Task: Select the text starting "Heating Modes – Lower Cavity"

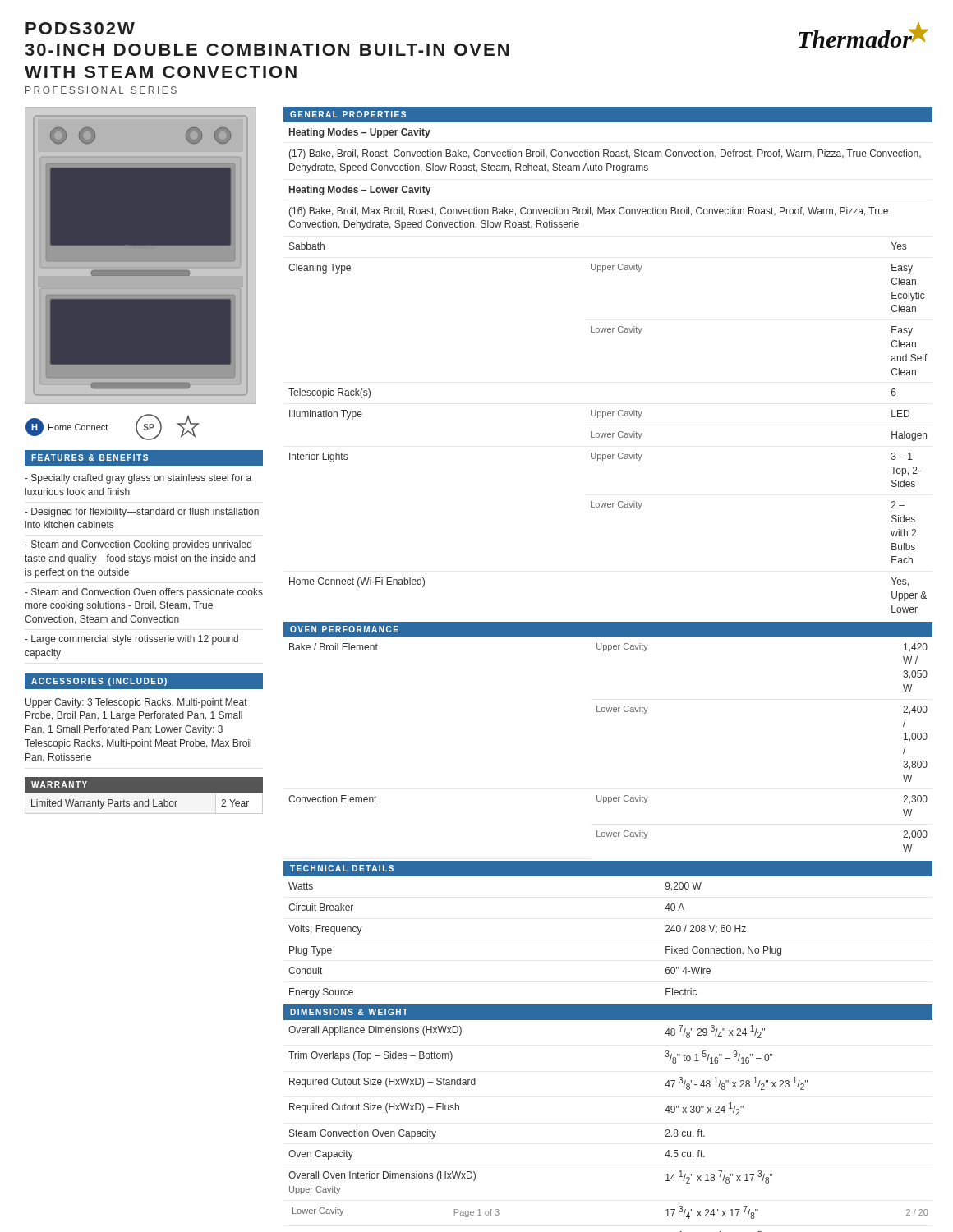Action: click(x=360, y=189)
